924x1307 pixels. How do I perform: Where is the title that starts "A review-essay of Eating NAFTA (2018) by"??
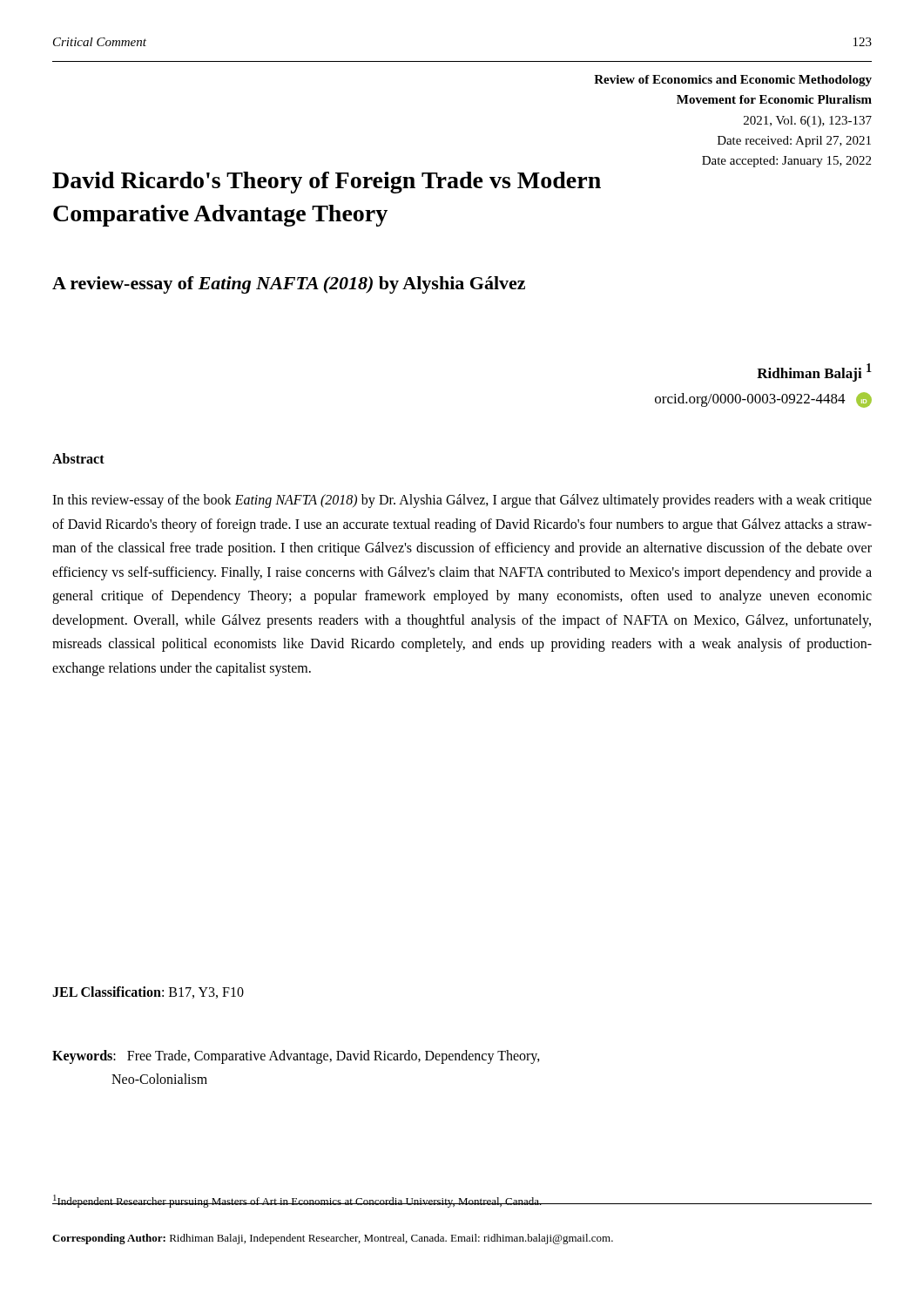[x=289, y=283]
